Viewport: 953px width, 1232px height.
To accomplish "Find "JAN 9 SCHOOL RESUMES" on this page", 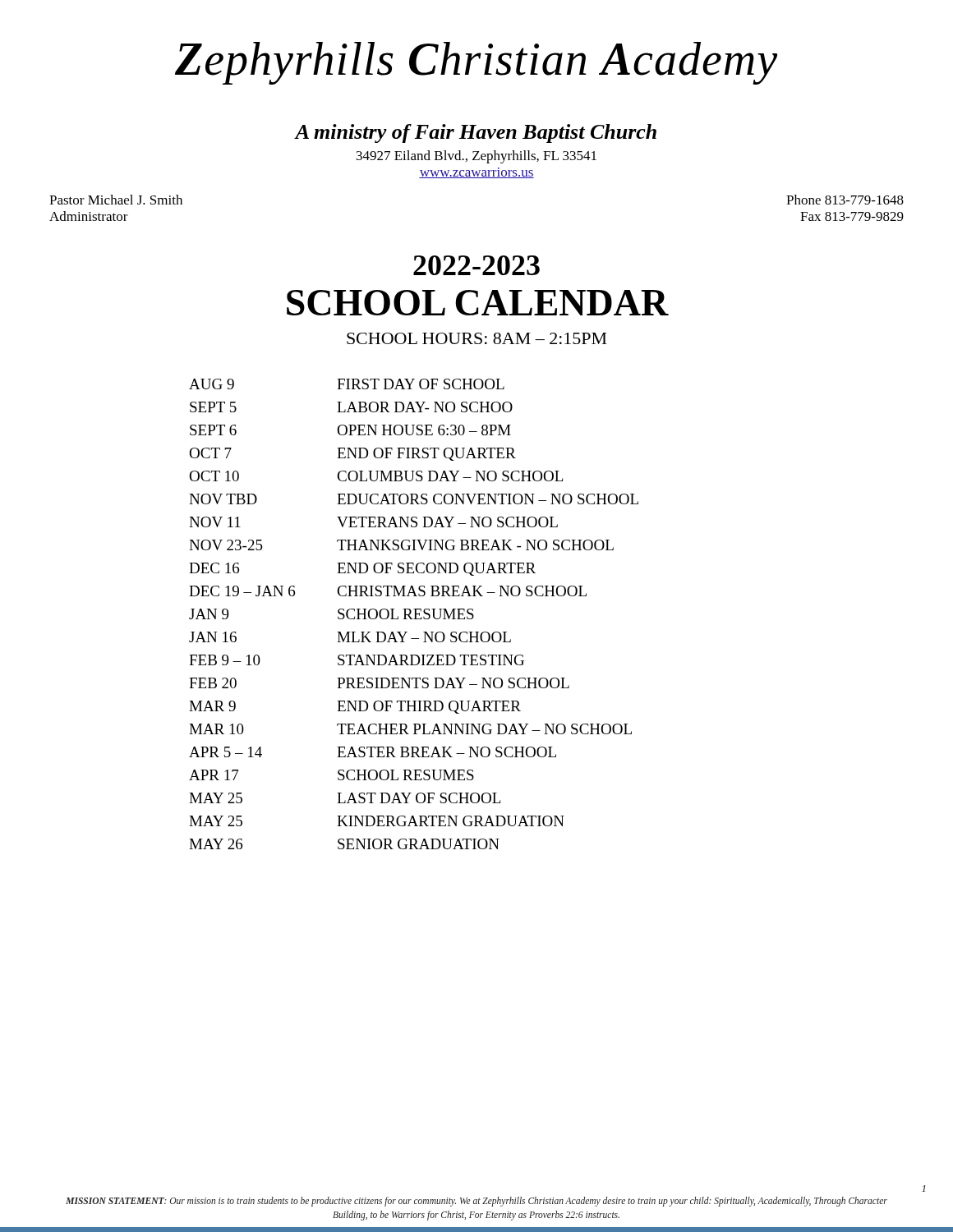I will (332, 614).
